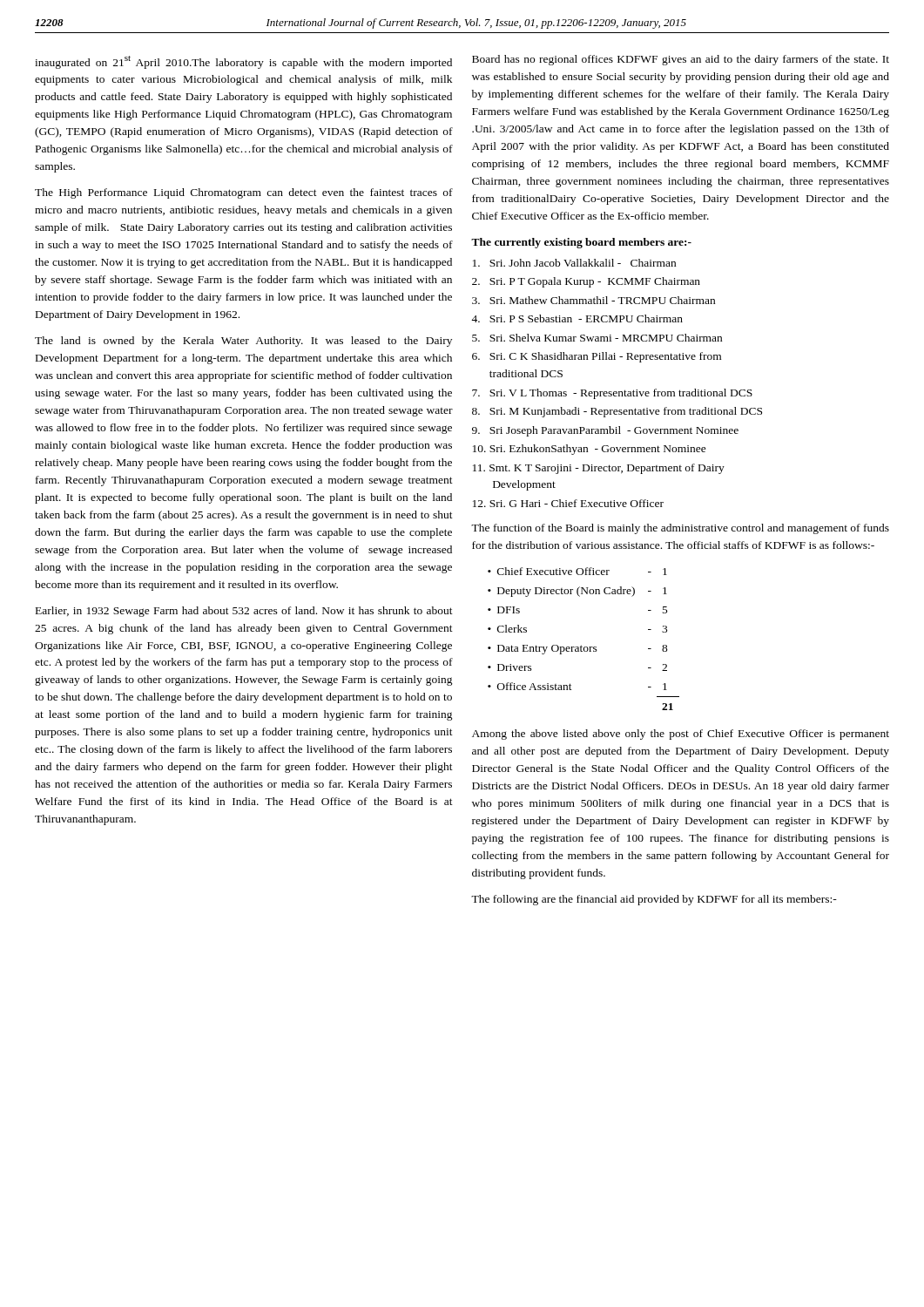Point to the text starting "Sri. John Jacob"
Image resolution: width=924 pixels, height=1307 pixels.
click(x=680, y=263)
